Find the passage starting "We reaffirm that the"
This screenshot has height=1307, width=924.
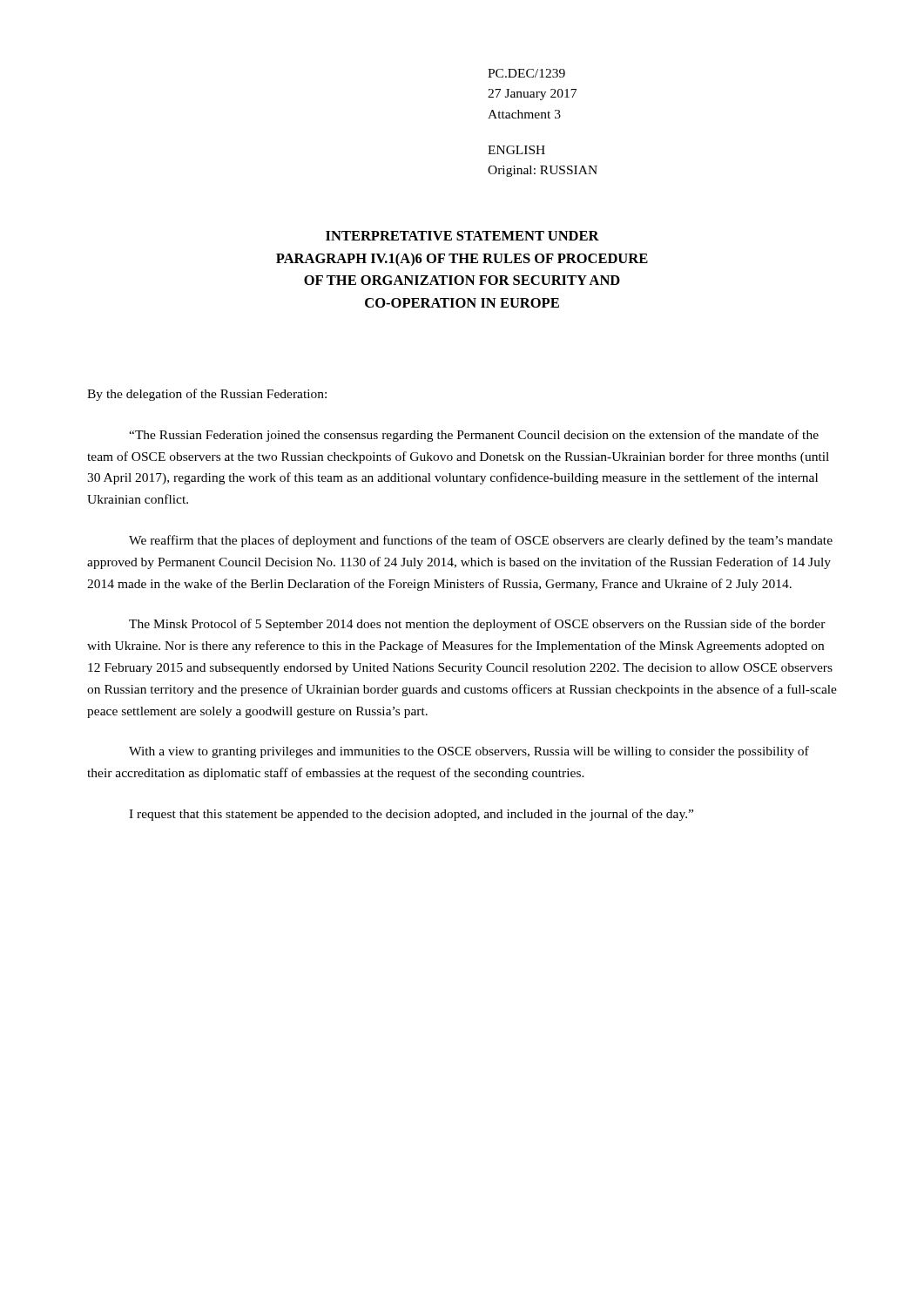[460, 561]
